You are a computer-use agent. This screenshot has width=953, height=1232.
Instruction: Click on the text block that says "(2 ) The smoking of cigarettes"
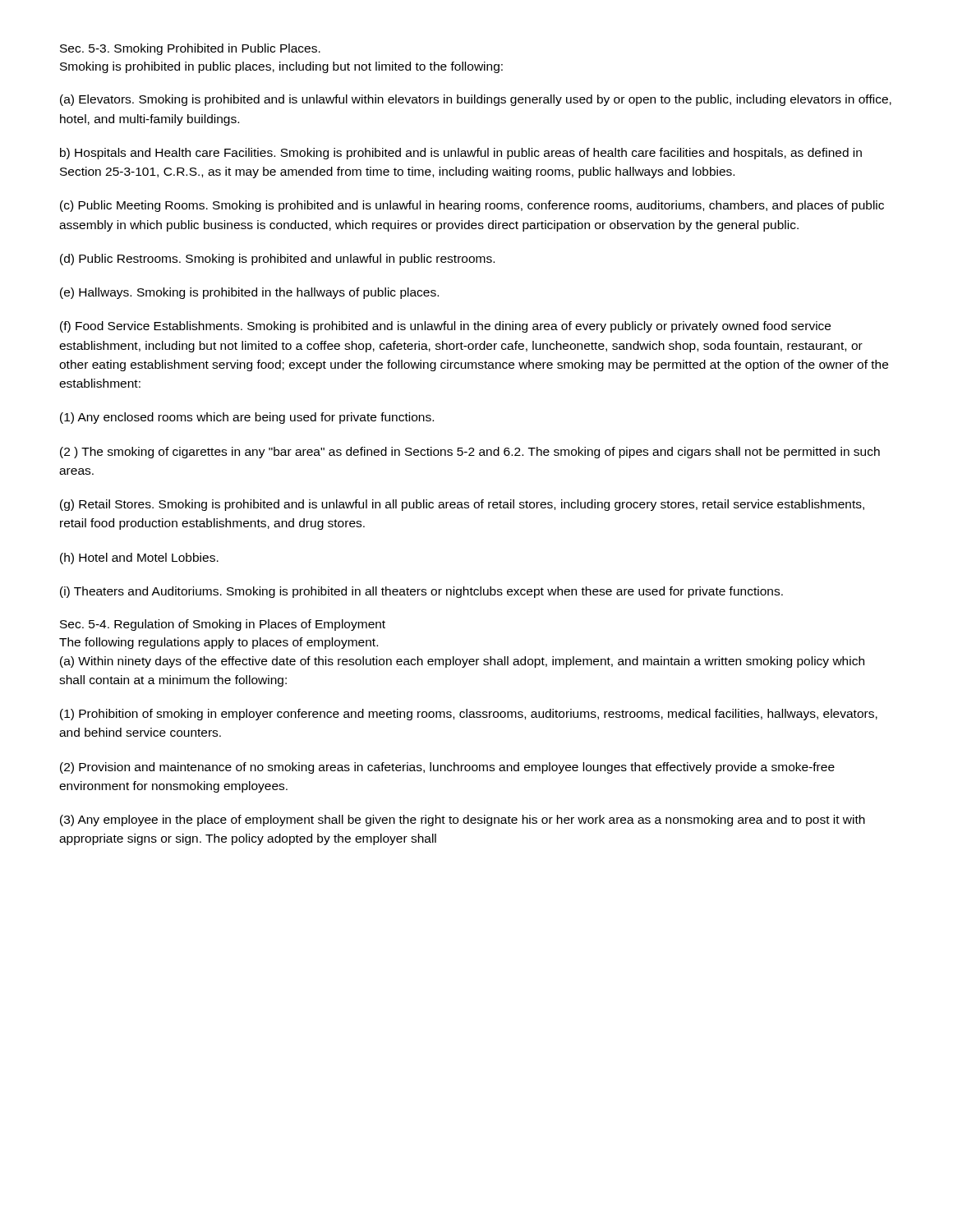[x=470, y=461]
